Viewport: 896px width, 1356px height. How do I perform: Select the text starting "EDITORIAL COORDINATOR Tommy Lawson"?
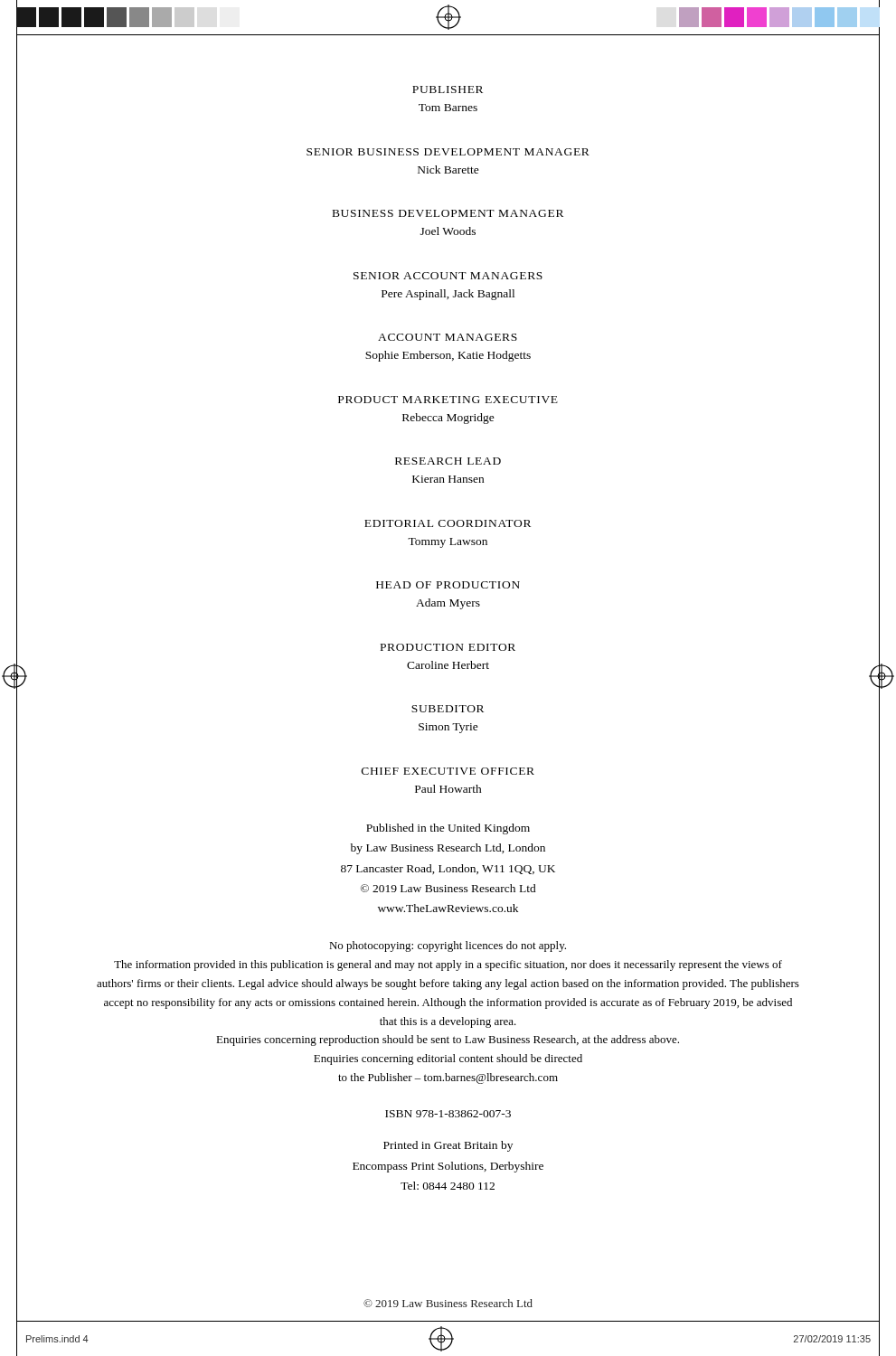tap(448, 532)
